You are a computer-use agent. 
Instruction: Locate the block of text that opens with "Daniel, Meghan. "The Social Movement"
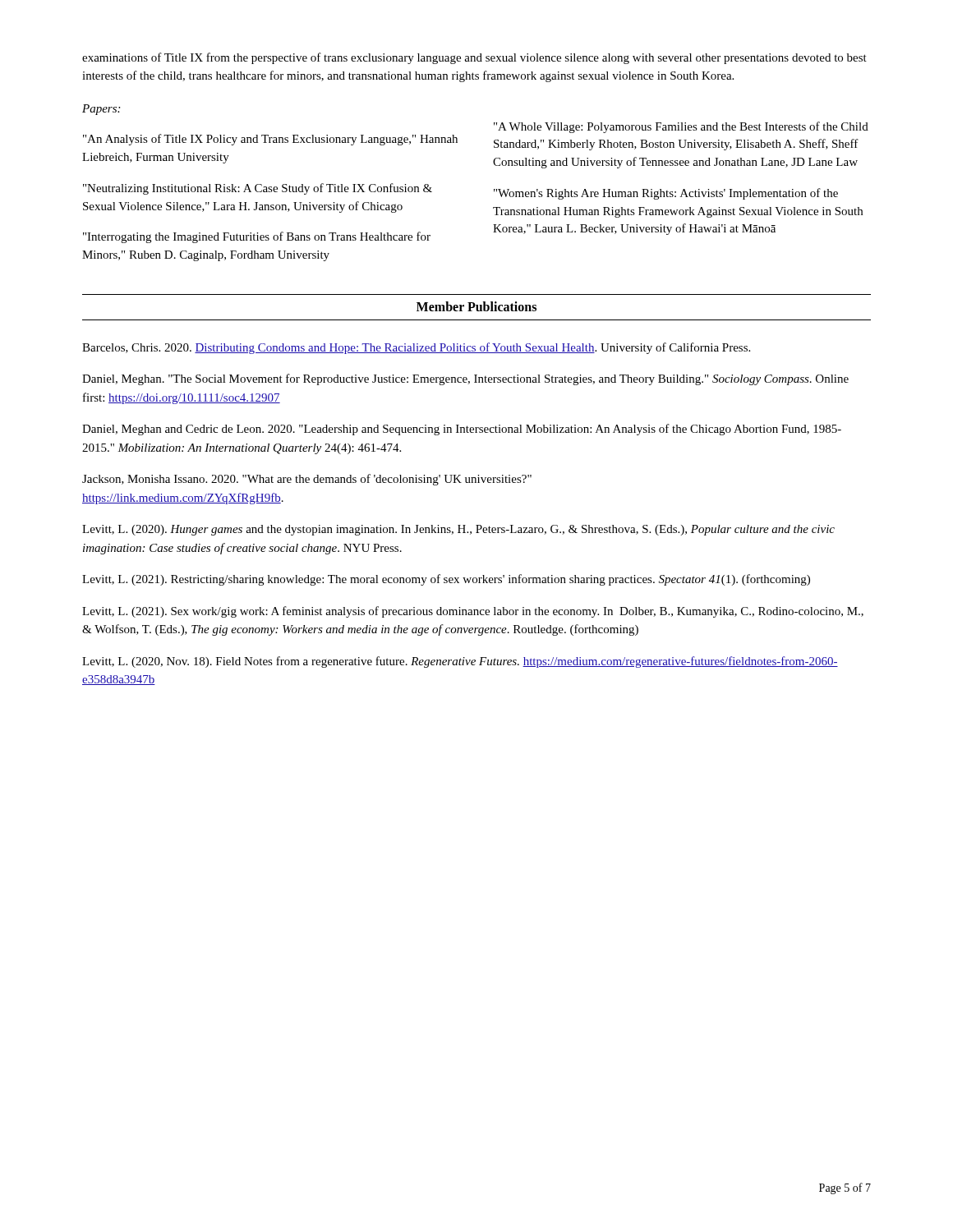(x=465, y=388)
